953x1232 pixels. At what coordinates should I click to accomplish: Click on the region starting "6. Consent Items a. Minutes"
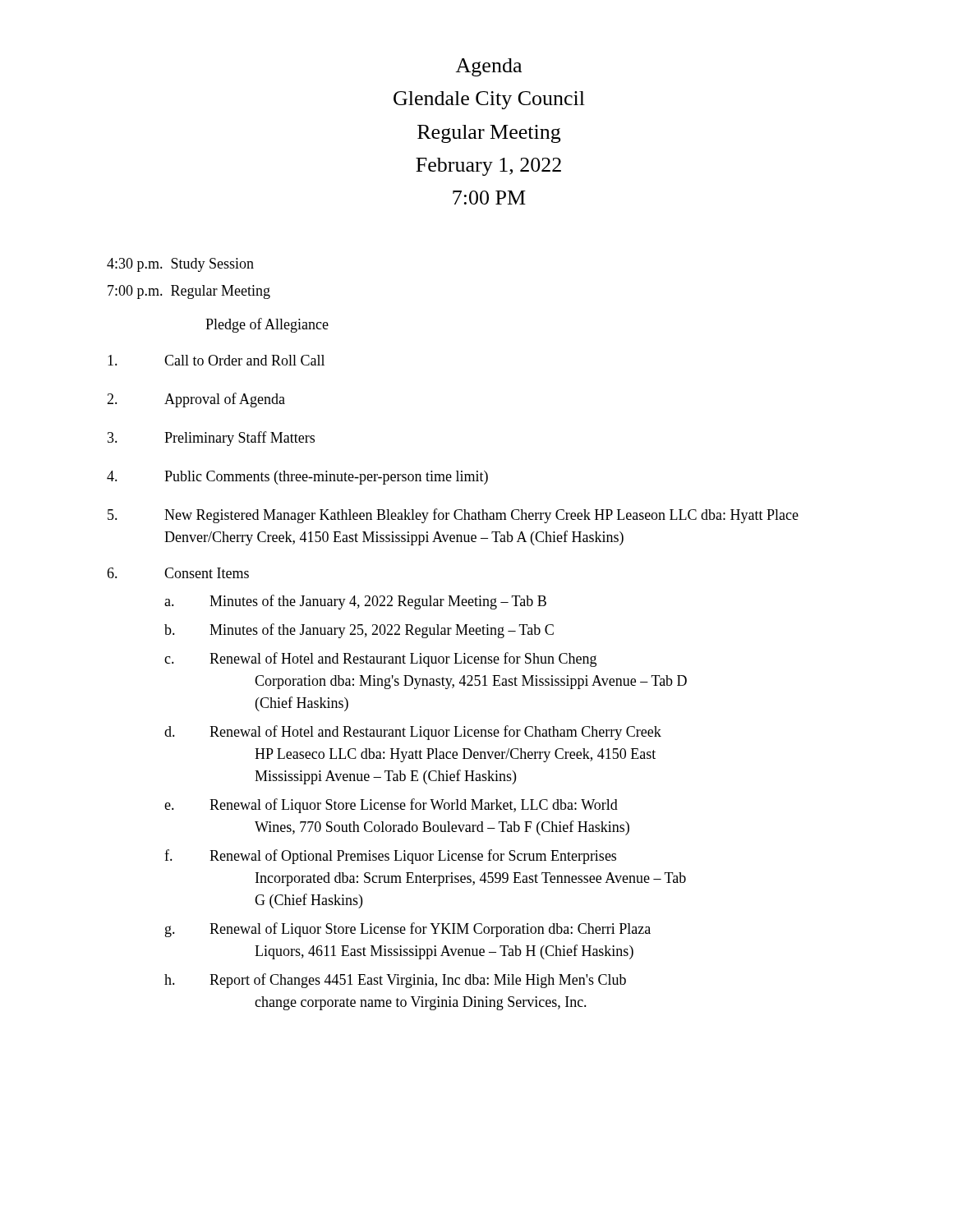[489, 790]
